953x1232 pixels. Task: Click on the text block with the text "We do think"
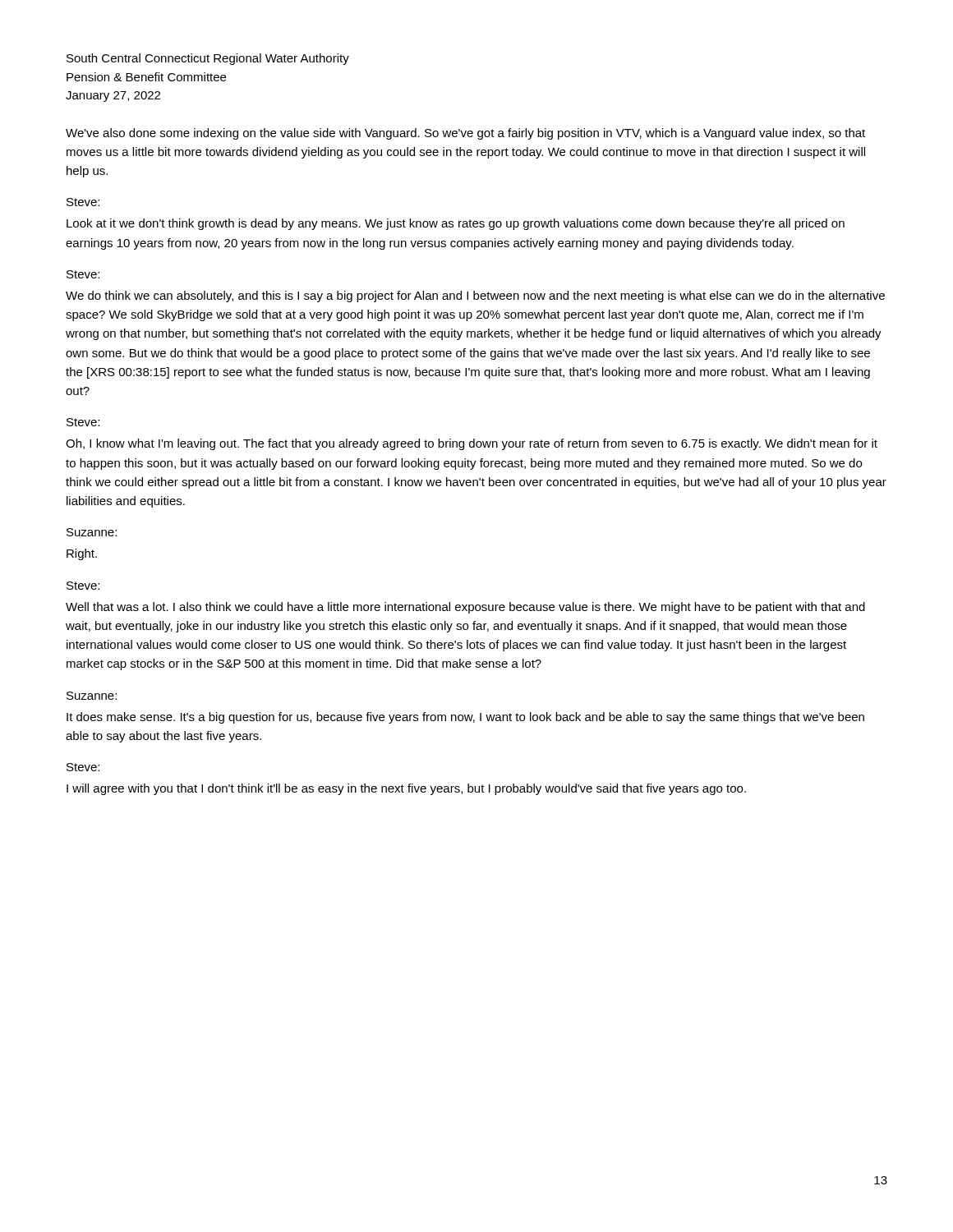(x=475, y=343)
